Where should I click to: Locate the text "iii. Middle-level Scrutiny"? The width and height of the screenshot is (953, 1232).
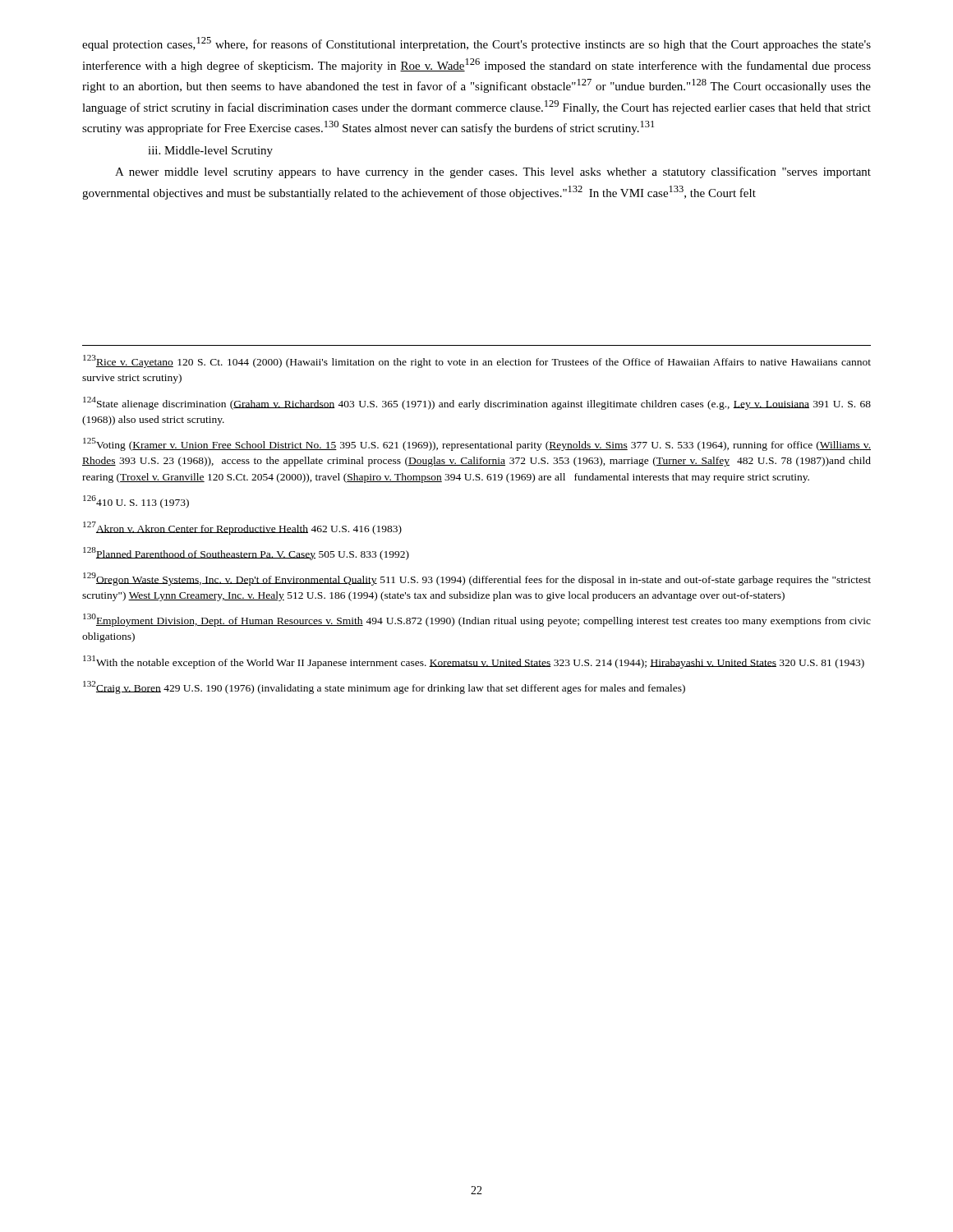[210, 150]
